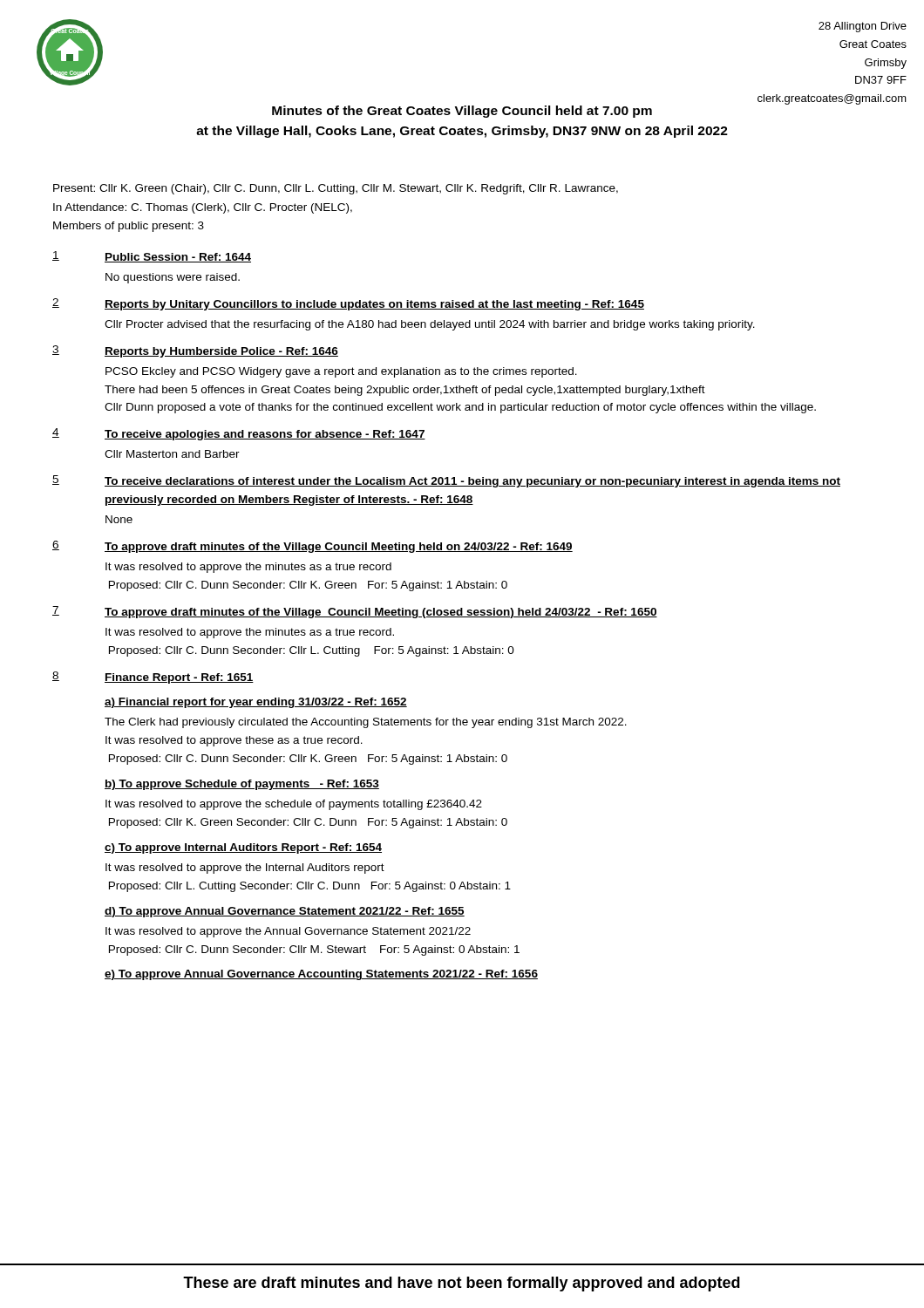This screenshot has height=1308, width=924.
Task: Locate the element starting "To receive apologies and reasons for absence -"
Action: [x=265, y=435]
